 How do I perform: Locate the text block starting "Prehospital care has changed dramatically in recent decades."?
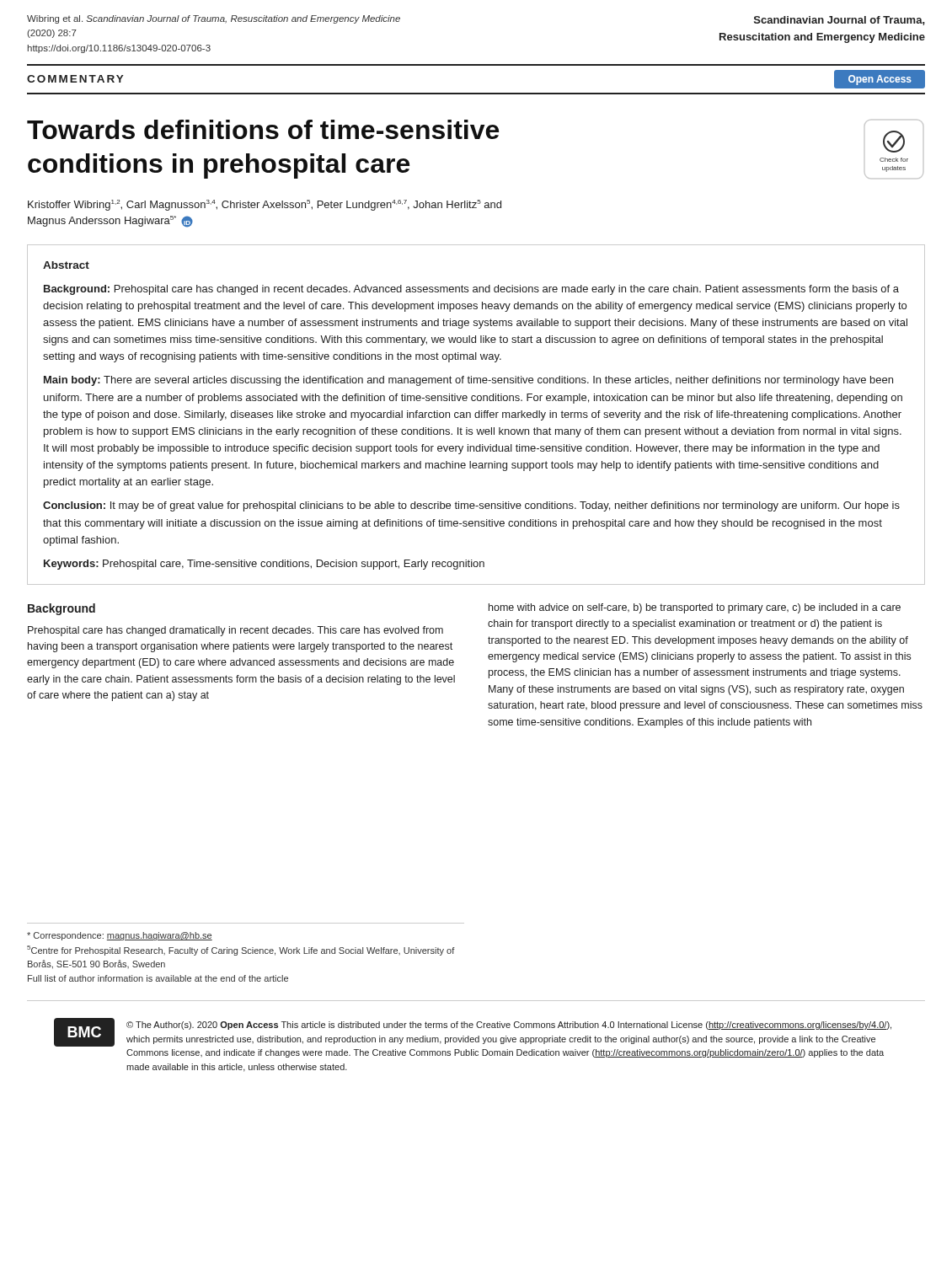pyautogui.click(x=241, y=663)
